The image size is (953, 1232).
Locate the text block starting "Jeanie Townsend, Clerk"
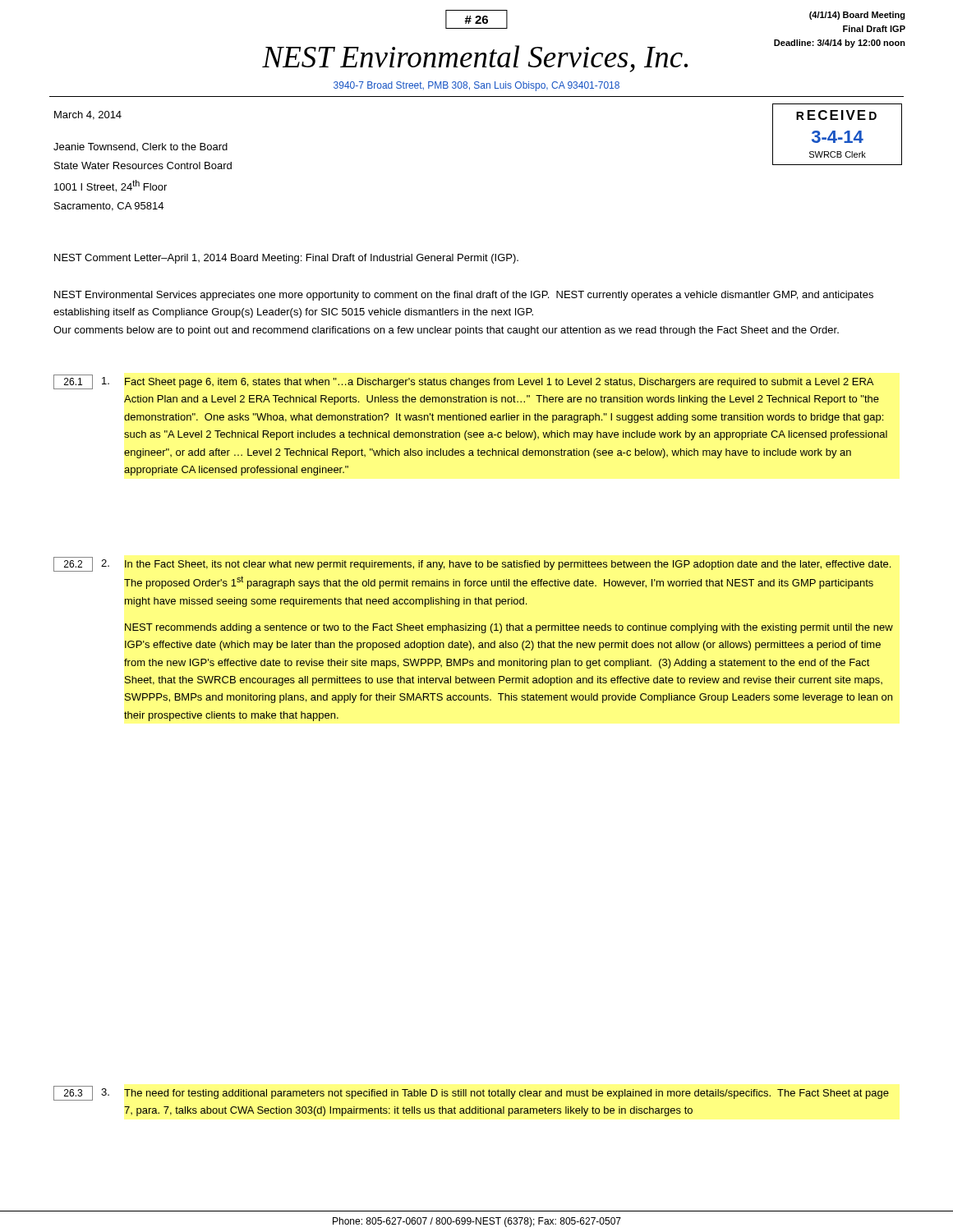(x=143, y=176)
